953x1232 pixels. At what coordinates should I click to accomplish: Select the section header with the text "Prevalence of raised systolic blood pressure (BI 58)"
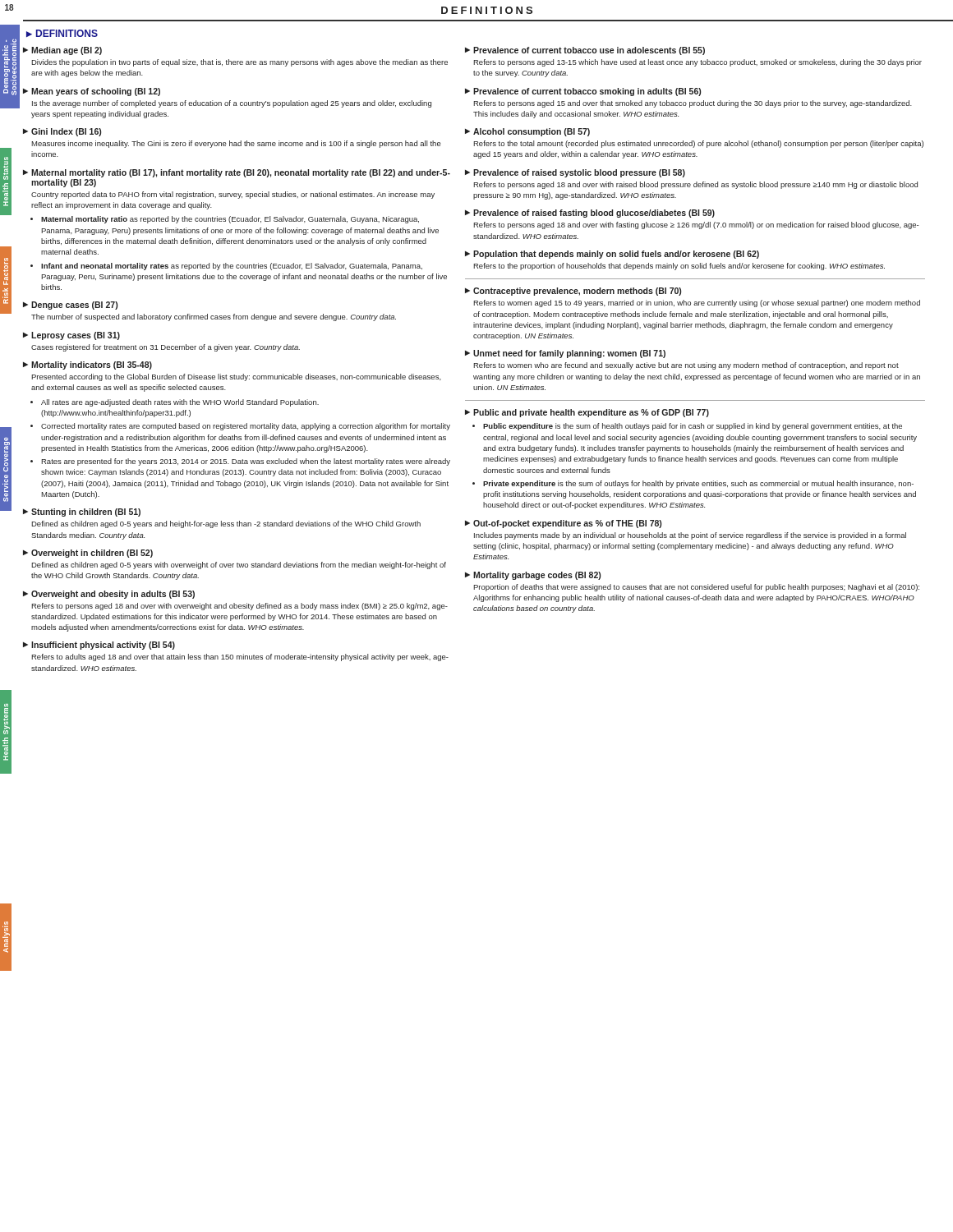pyautogui.click(x=695, y=184)
